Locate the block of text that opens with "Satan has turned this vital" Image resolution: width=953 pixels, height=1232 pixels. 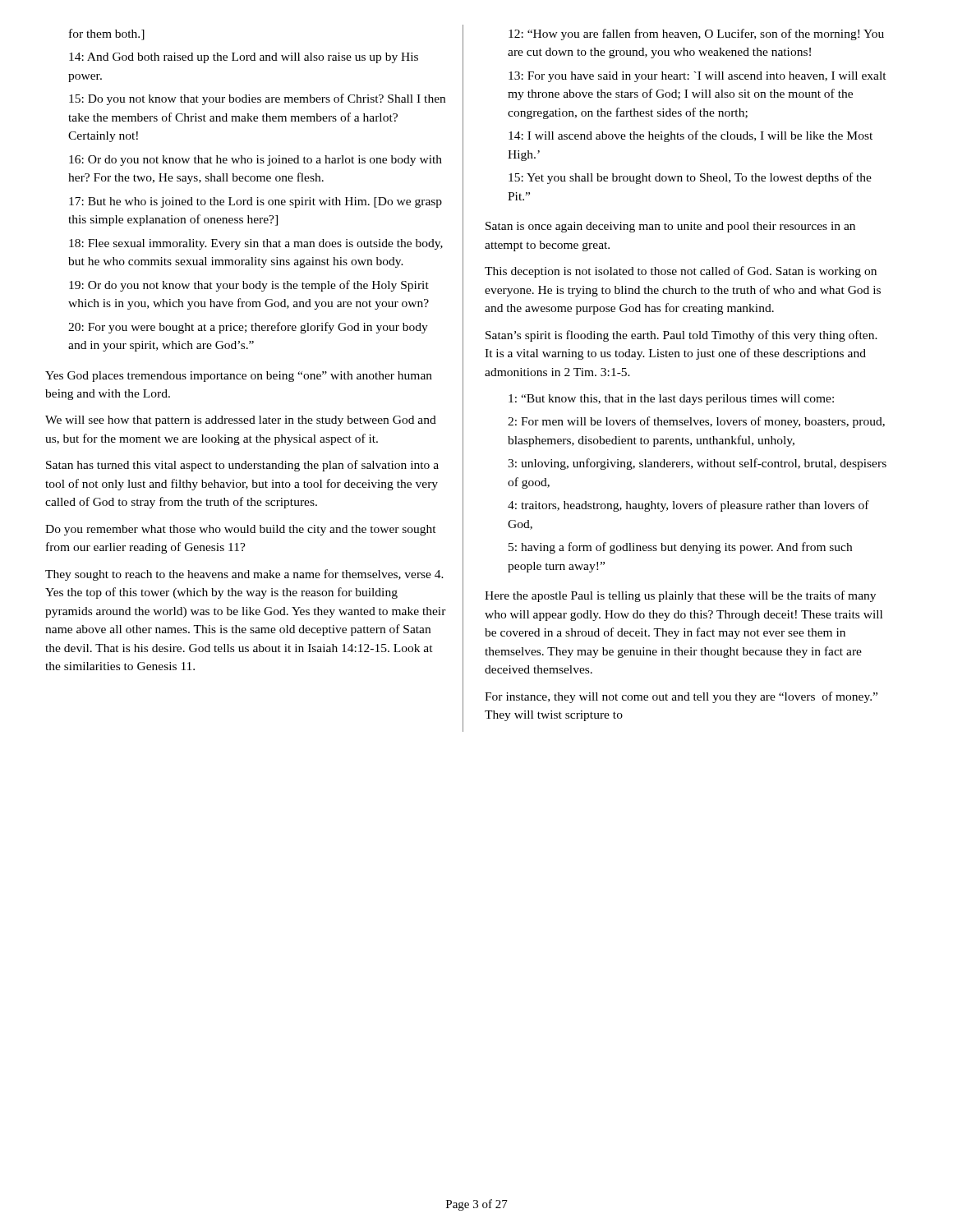[x=242, y=483]
